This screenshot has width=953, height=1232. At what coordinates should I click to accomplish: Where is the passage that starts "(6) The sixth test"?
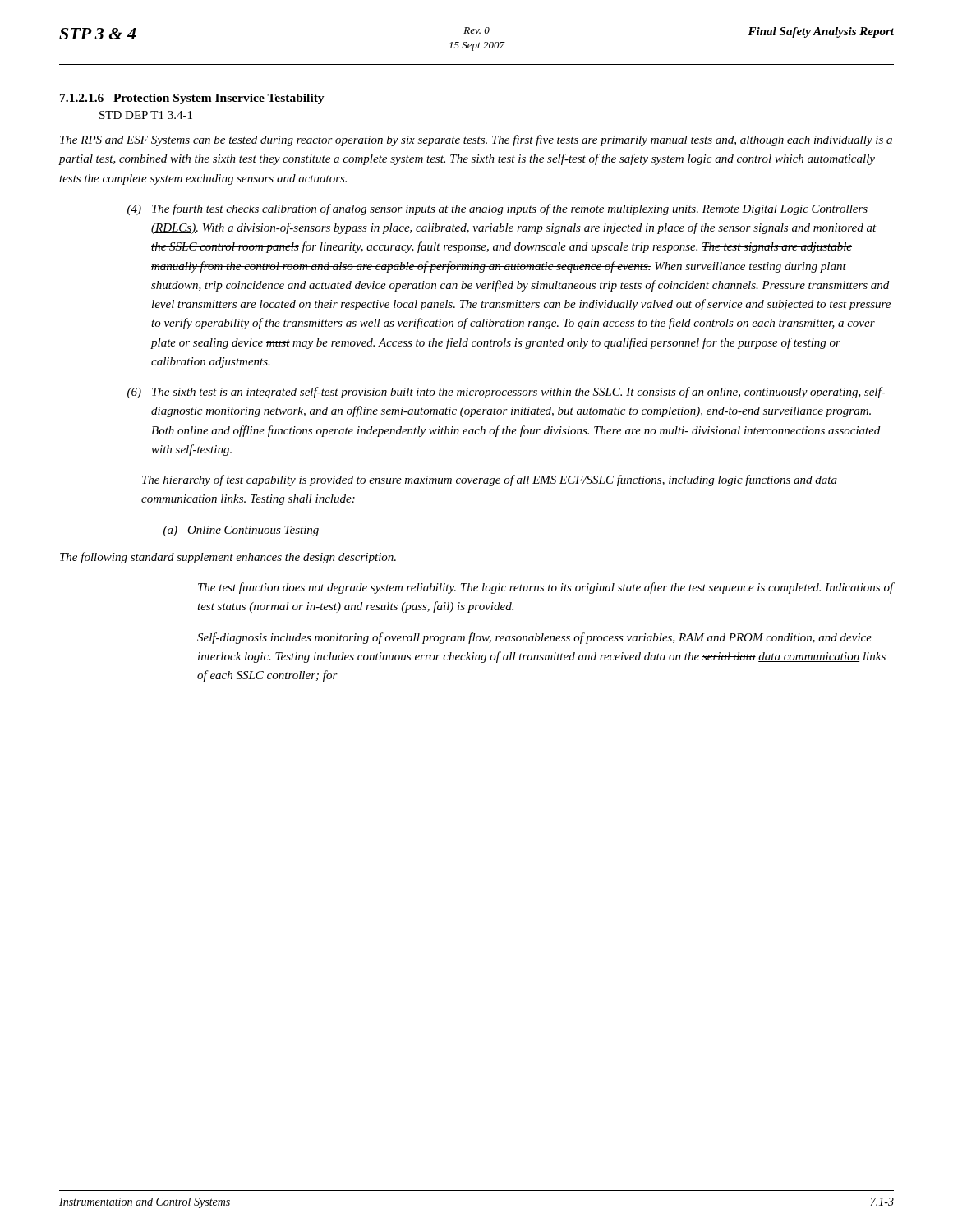[496, 421]
